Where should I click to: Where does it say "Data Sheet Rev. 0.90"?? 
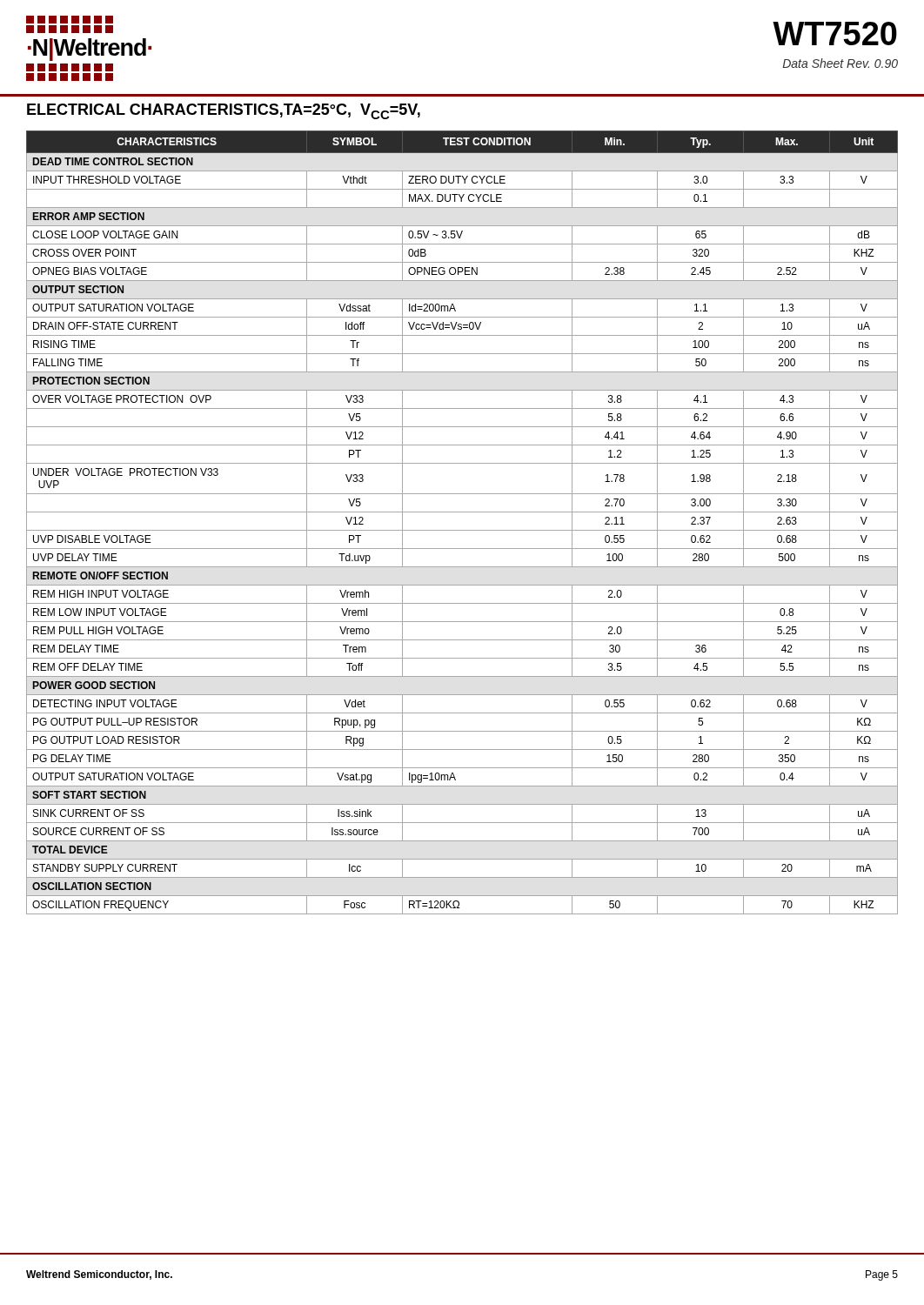[x=840, y=63]
